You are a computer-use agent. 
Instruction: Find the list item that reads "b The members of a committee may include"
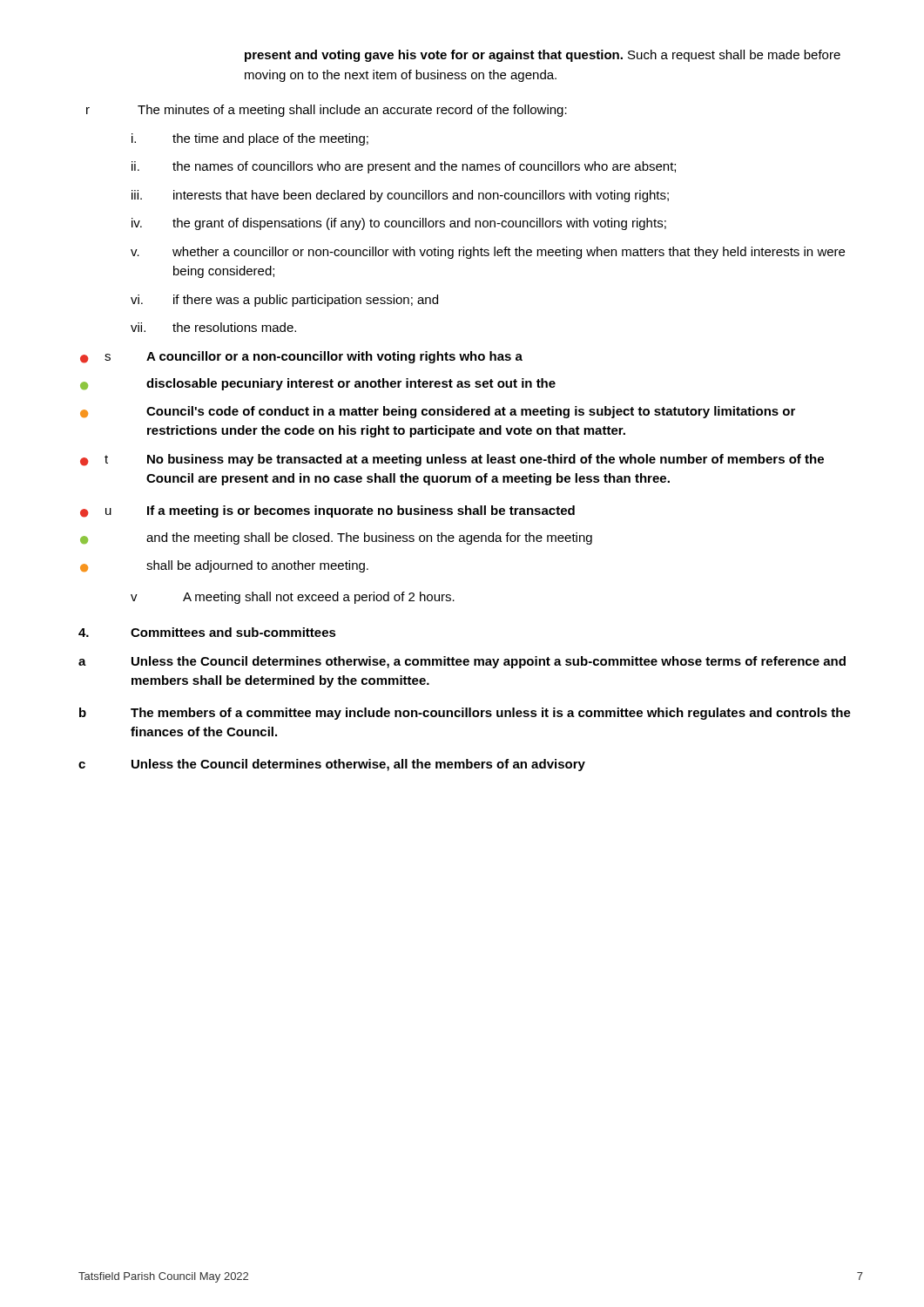[471, 722]
